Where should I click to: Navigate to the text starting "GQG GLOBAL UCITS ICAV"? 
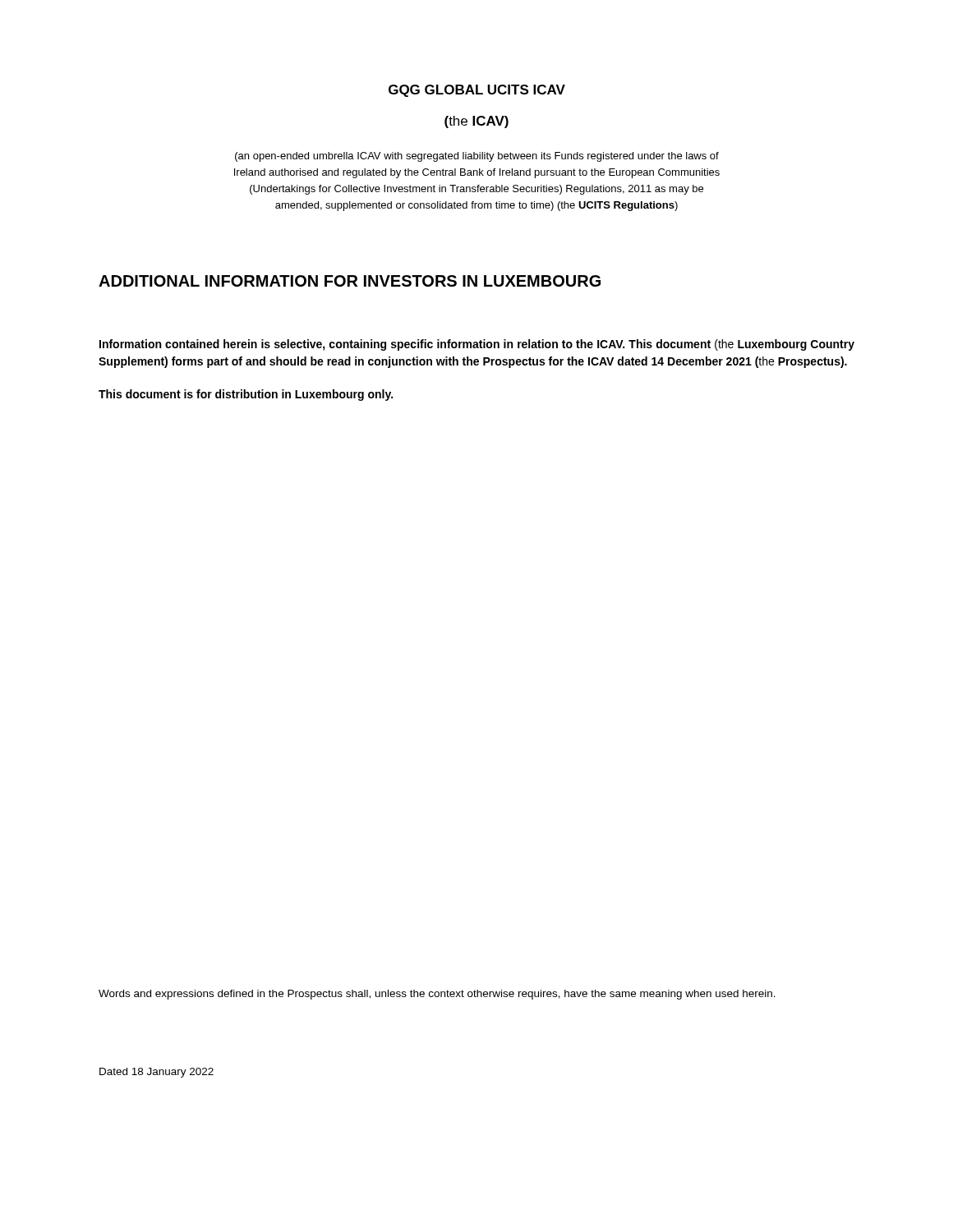[x=476, y=90]
